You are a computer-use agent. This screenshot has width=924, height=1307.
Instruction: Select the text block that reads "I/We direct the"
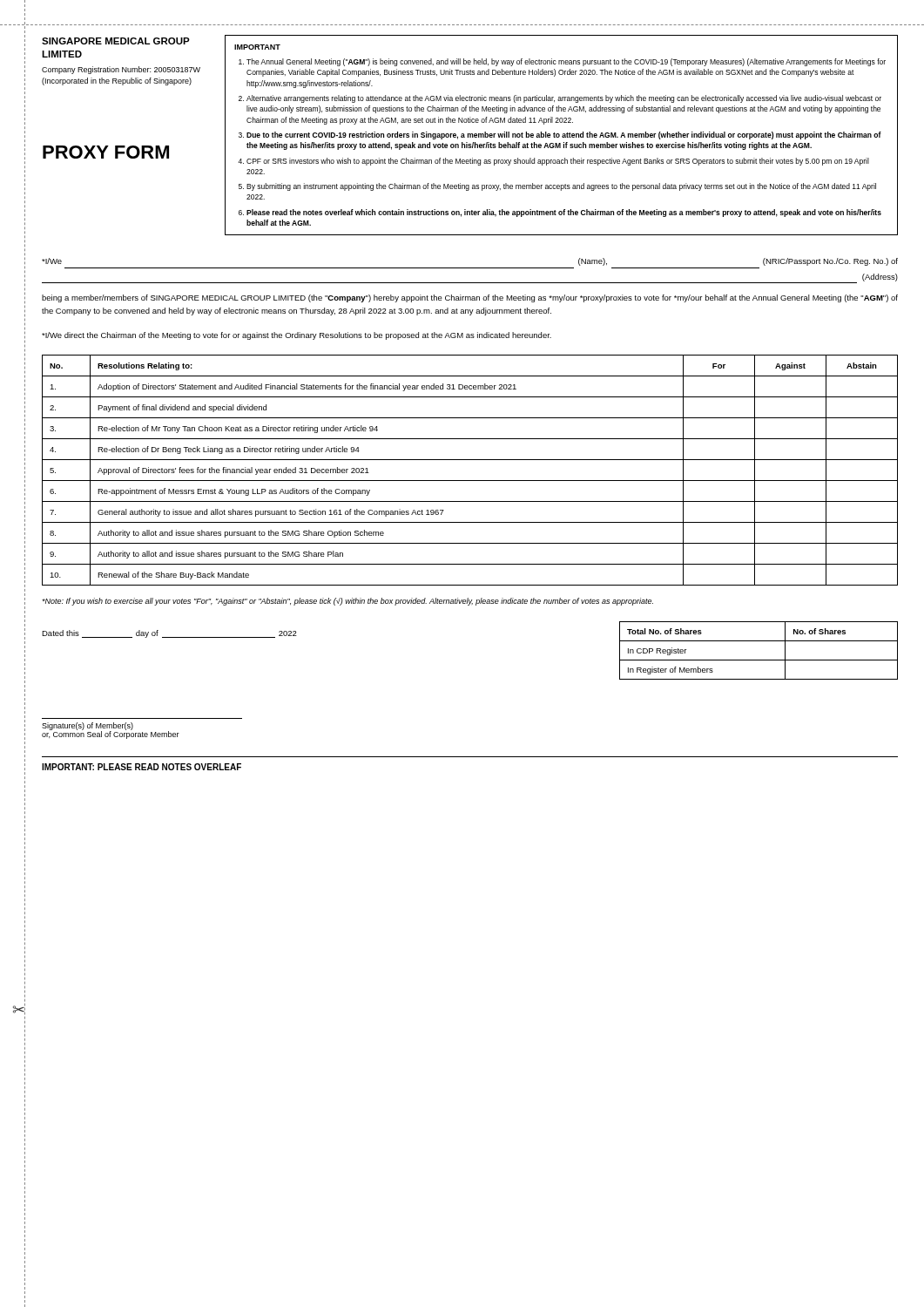[297, 335]
